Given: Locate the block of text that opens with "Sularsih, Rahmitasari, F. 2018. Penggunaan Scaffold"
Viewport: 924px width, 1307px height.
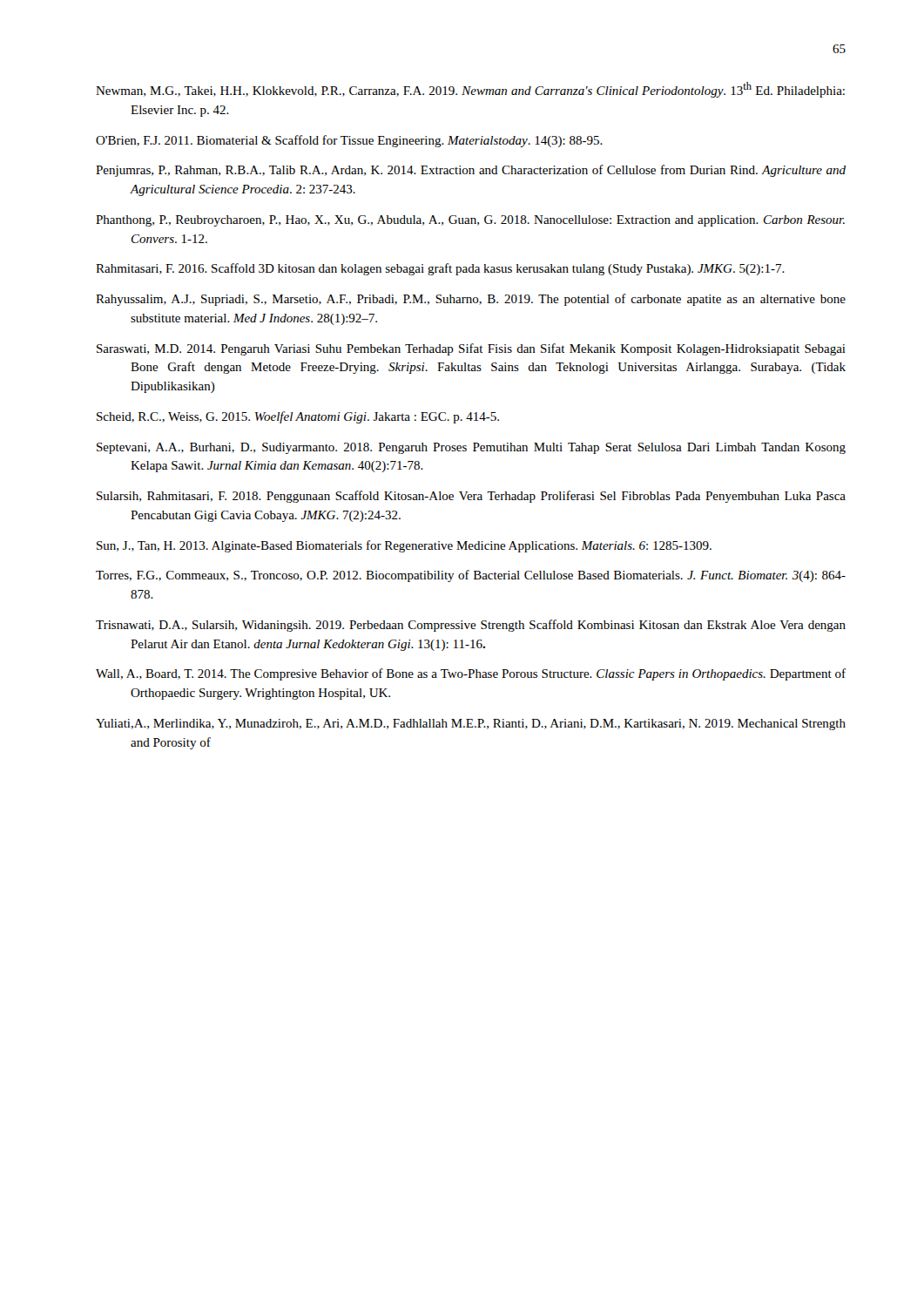Looking at the screenshot, I should [471, 506].
